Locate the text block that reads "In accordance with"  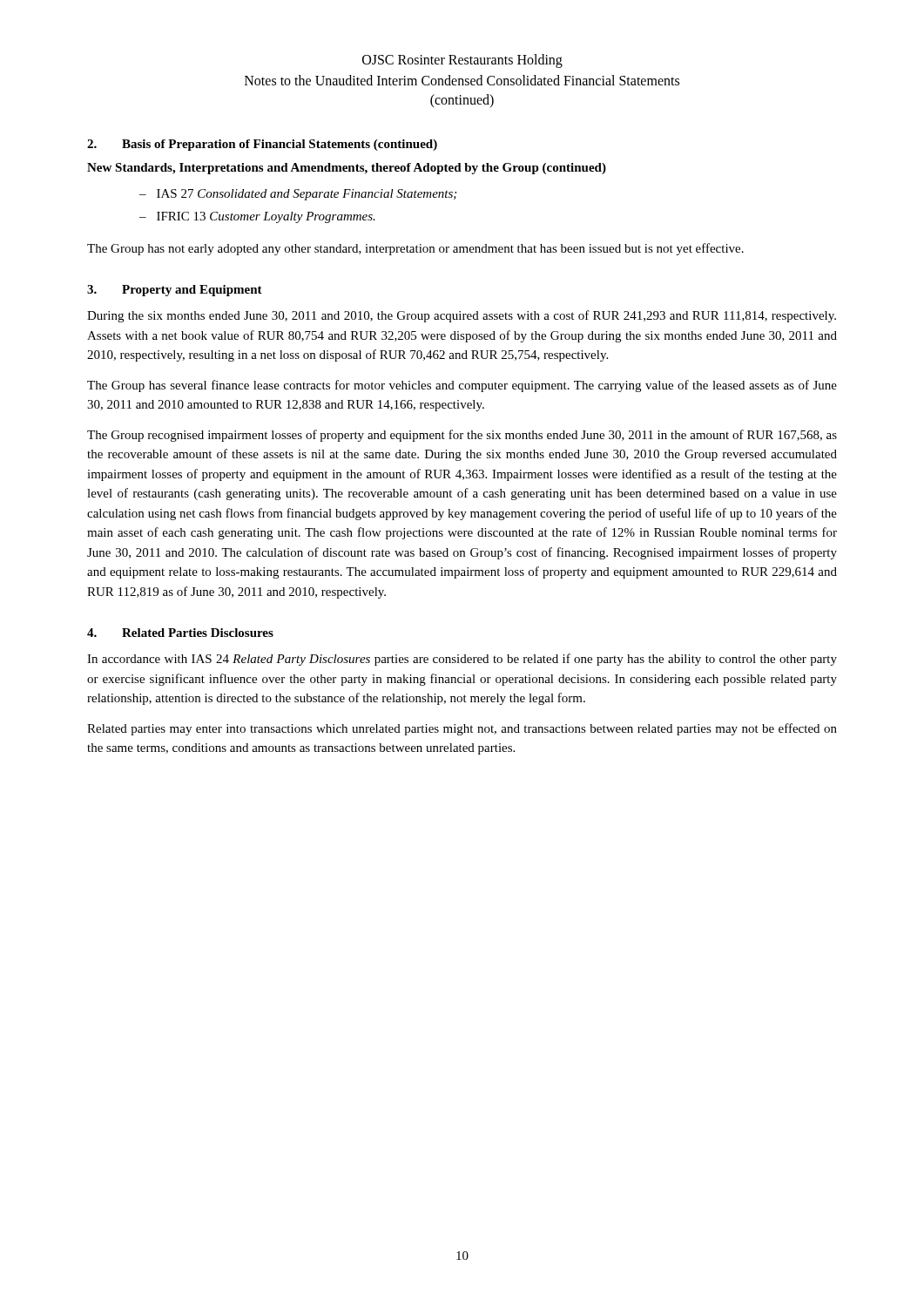(x=462, y=679)
